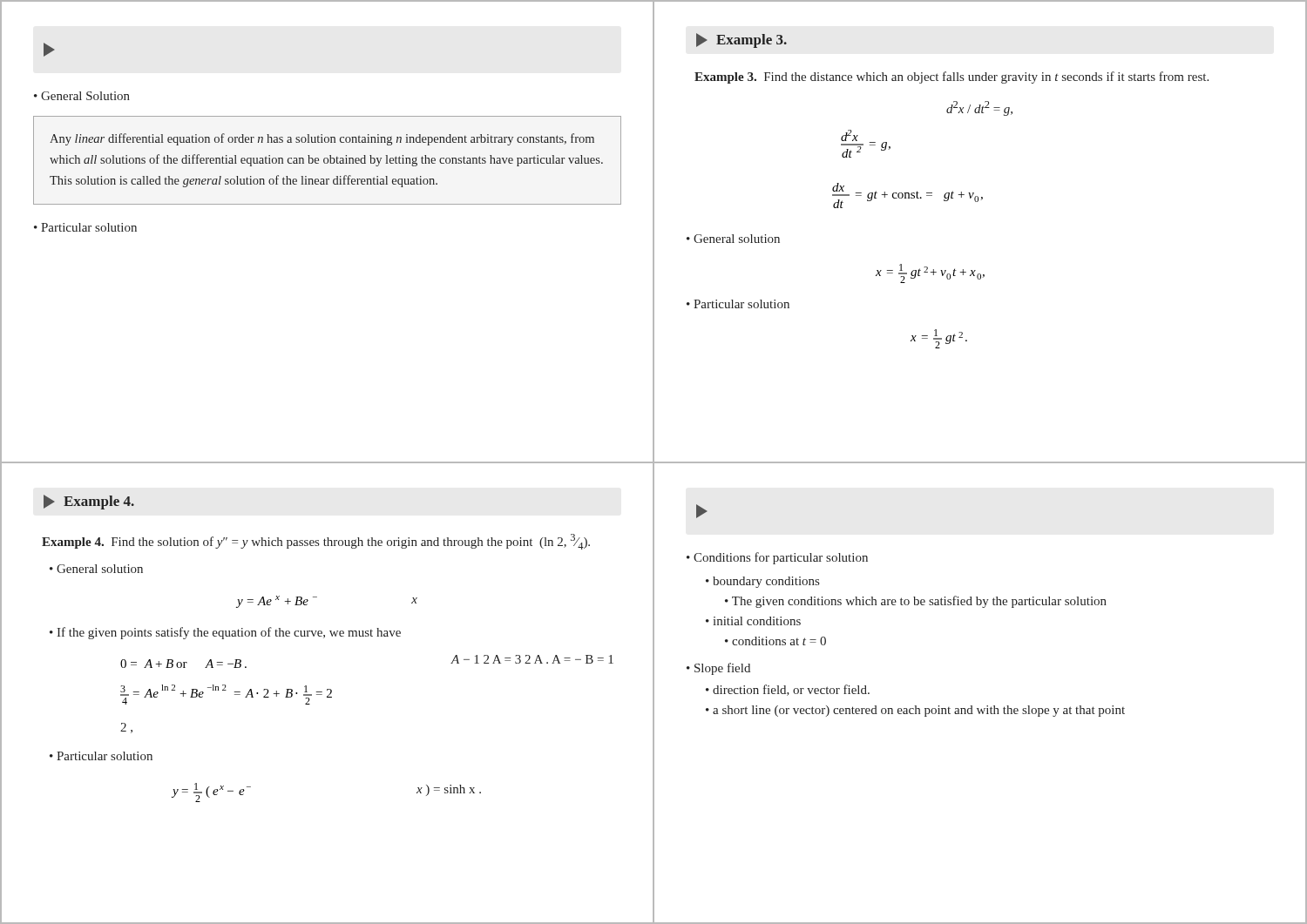Click the passage that begins "• If the given points satisfy the"

[x=225, y=632]
